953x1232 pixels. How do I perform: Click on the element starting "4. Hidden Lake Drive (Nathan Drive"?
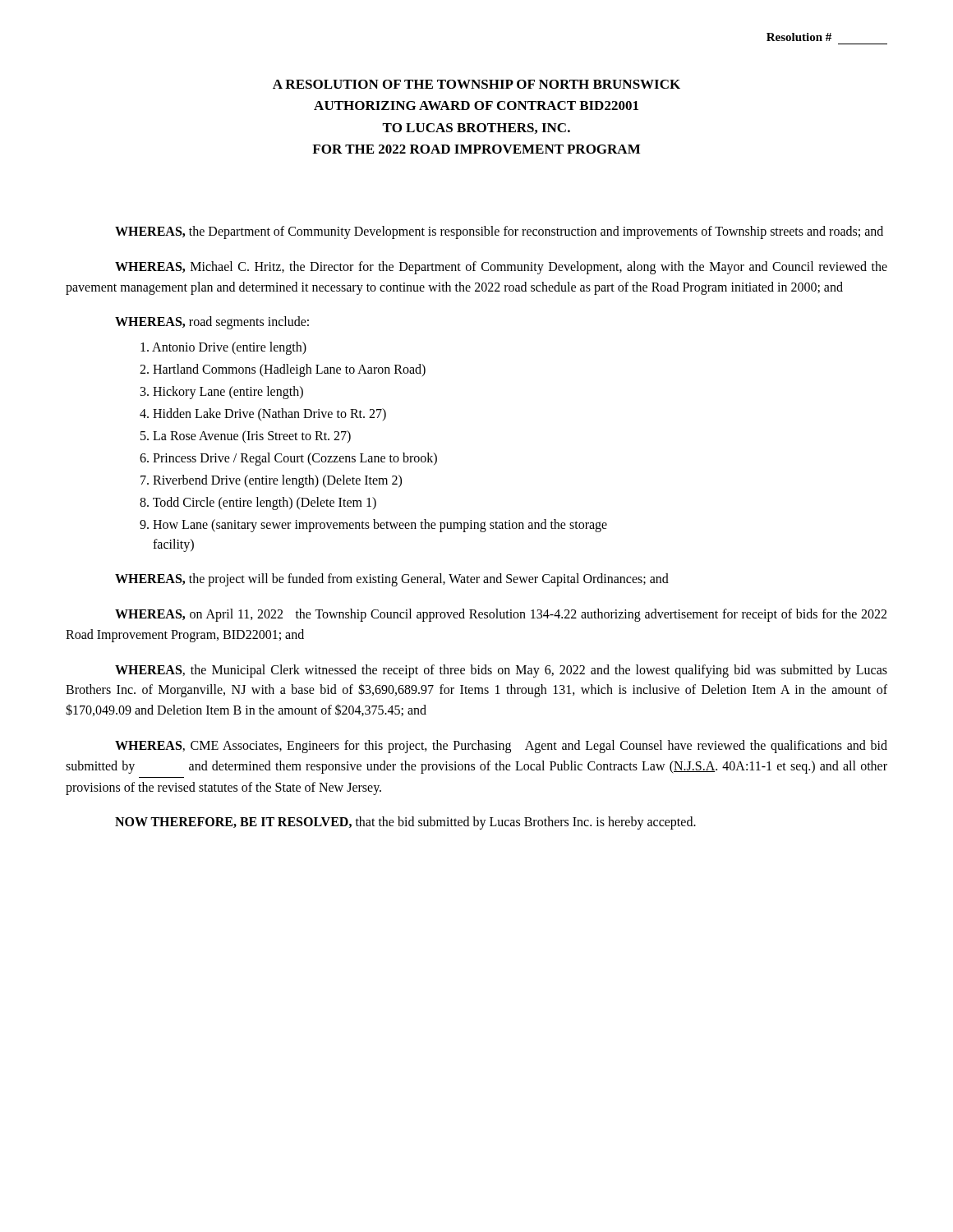click(263, 414)
